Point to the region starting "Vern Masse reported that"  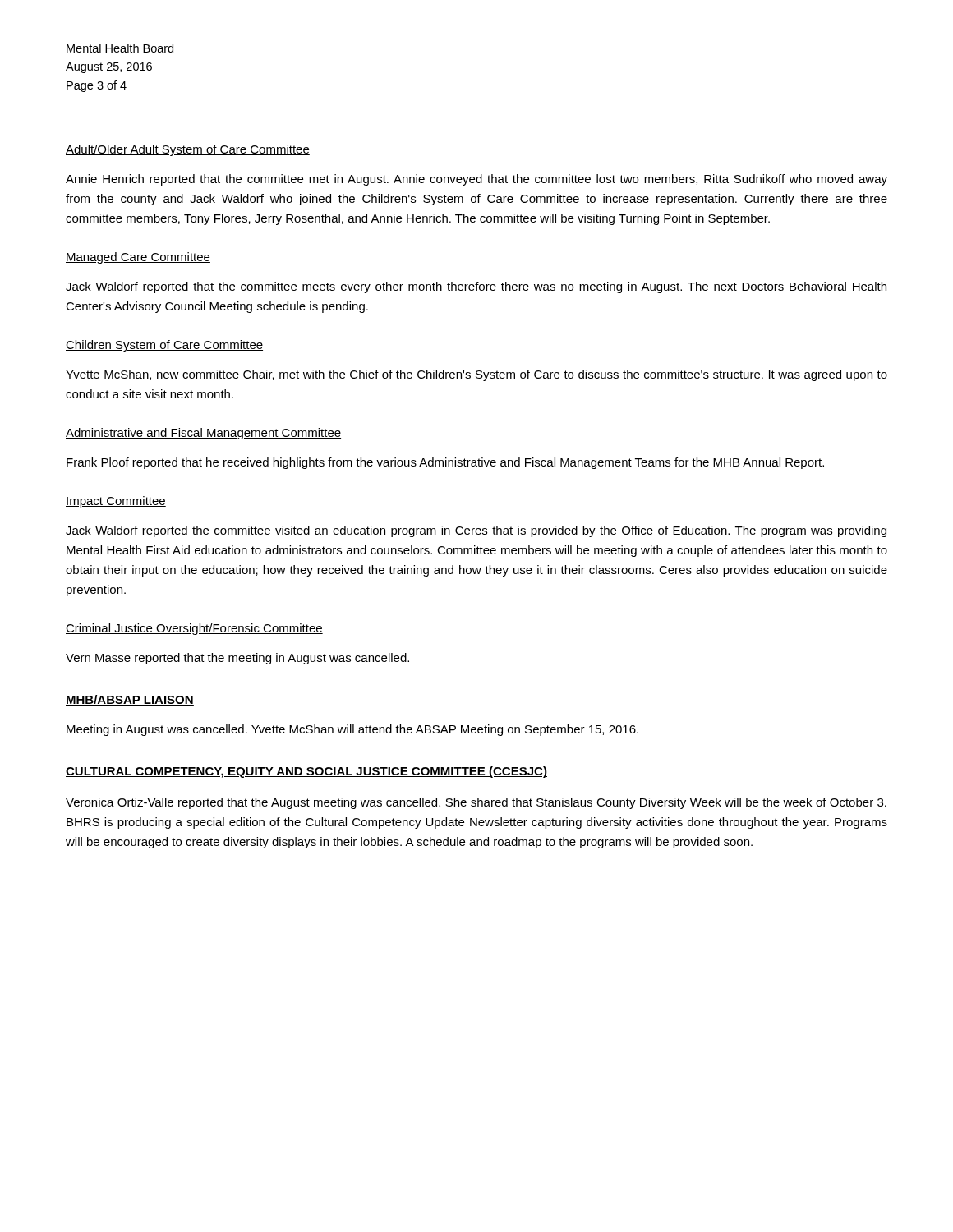click(x=238, y=658)
